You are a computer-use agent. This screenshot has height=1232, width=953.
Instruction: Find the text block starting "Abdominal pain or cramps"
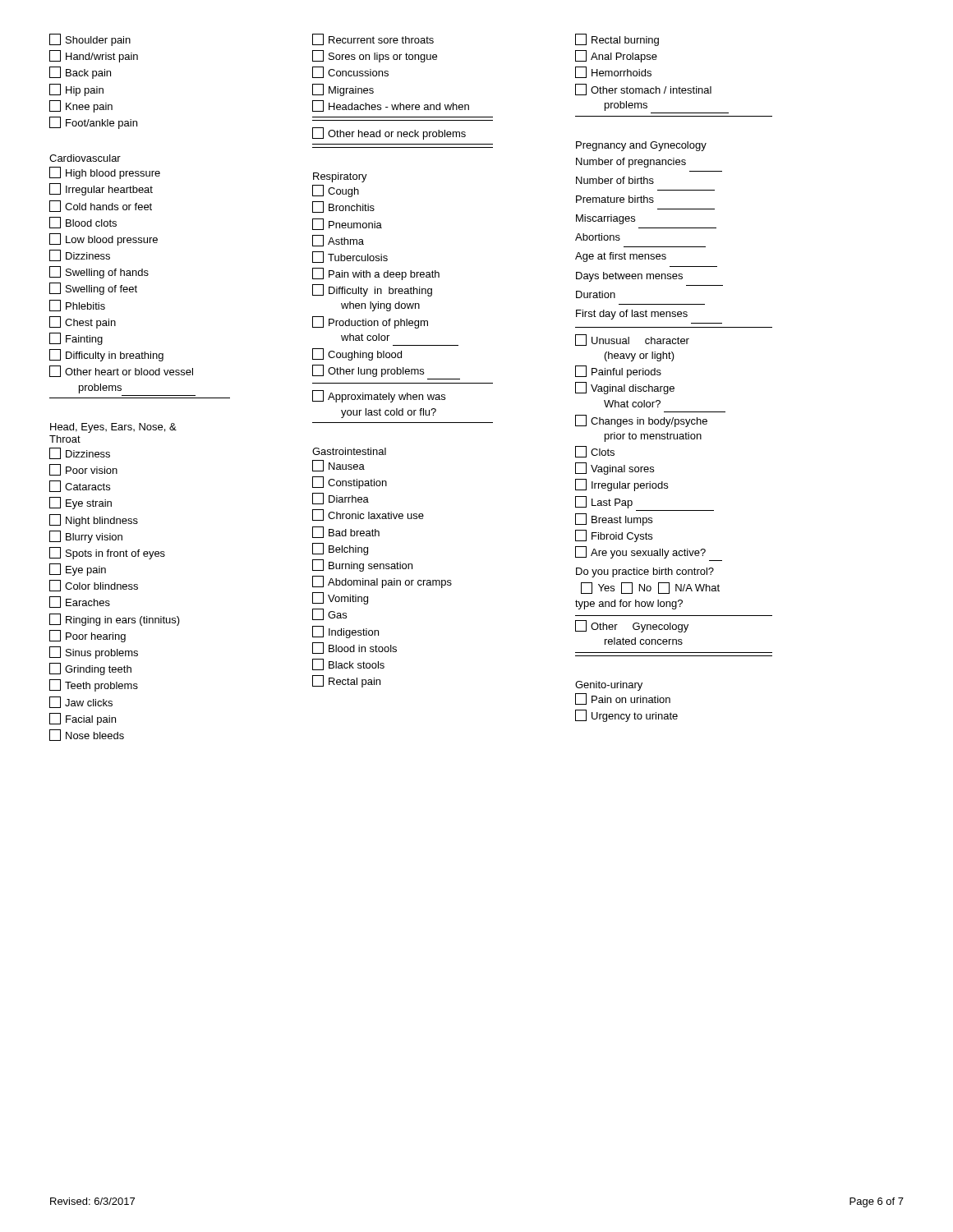click(x=382, y=582)
